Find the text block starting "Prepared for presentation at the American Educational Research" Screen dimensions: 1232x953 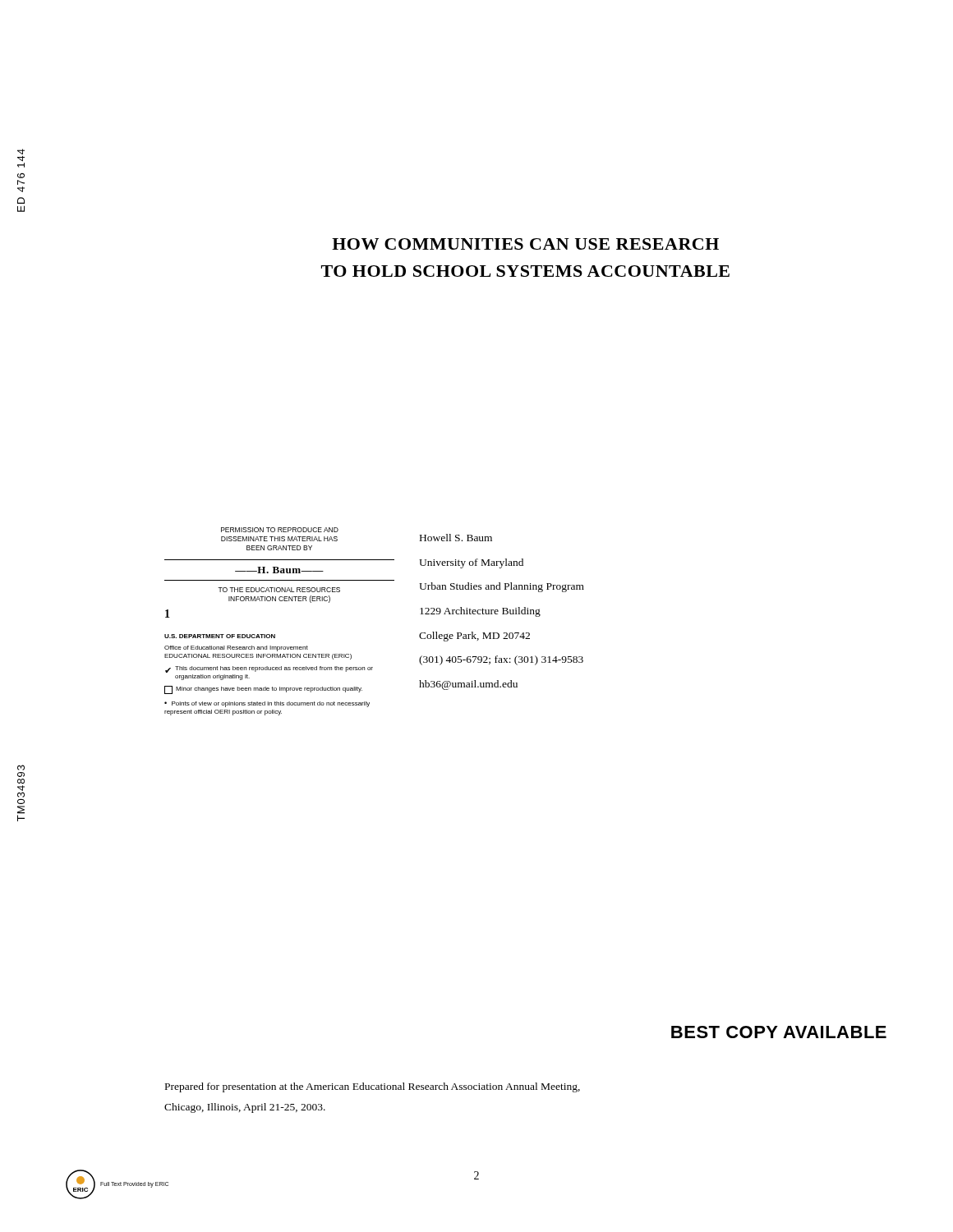click(372, 1096)
